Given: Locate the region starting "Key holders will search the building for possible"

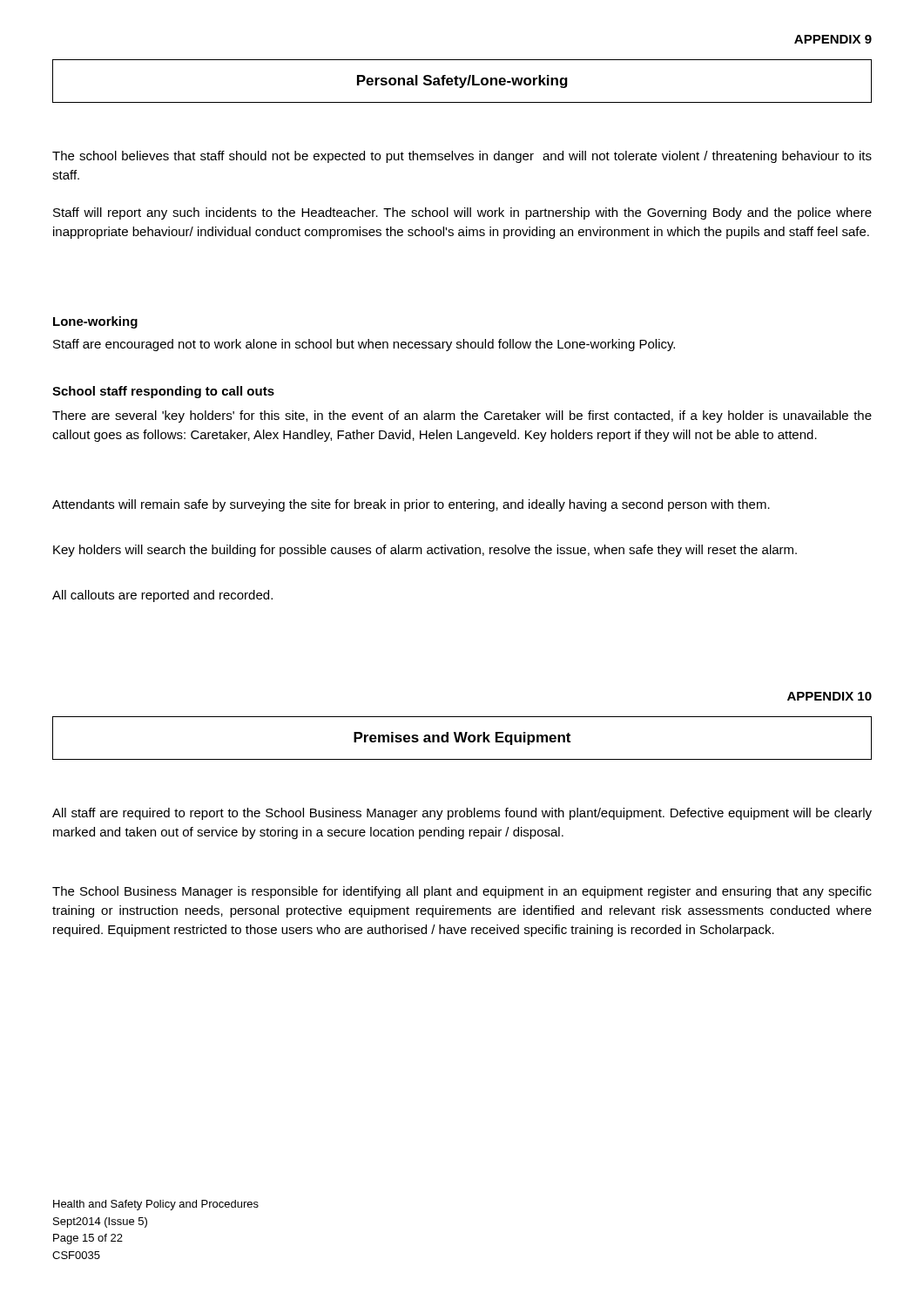Looking at the screenshot, I should [425, 549].
